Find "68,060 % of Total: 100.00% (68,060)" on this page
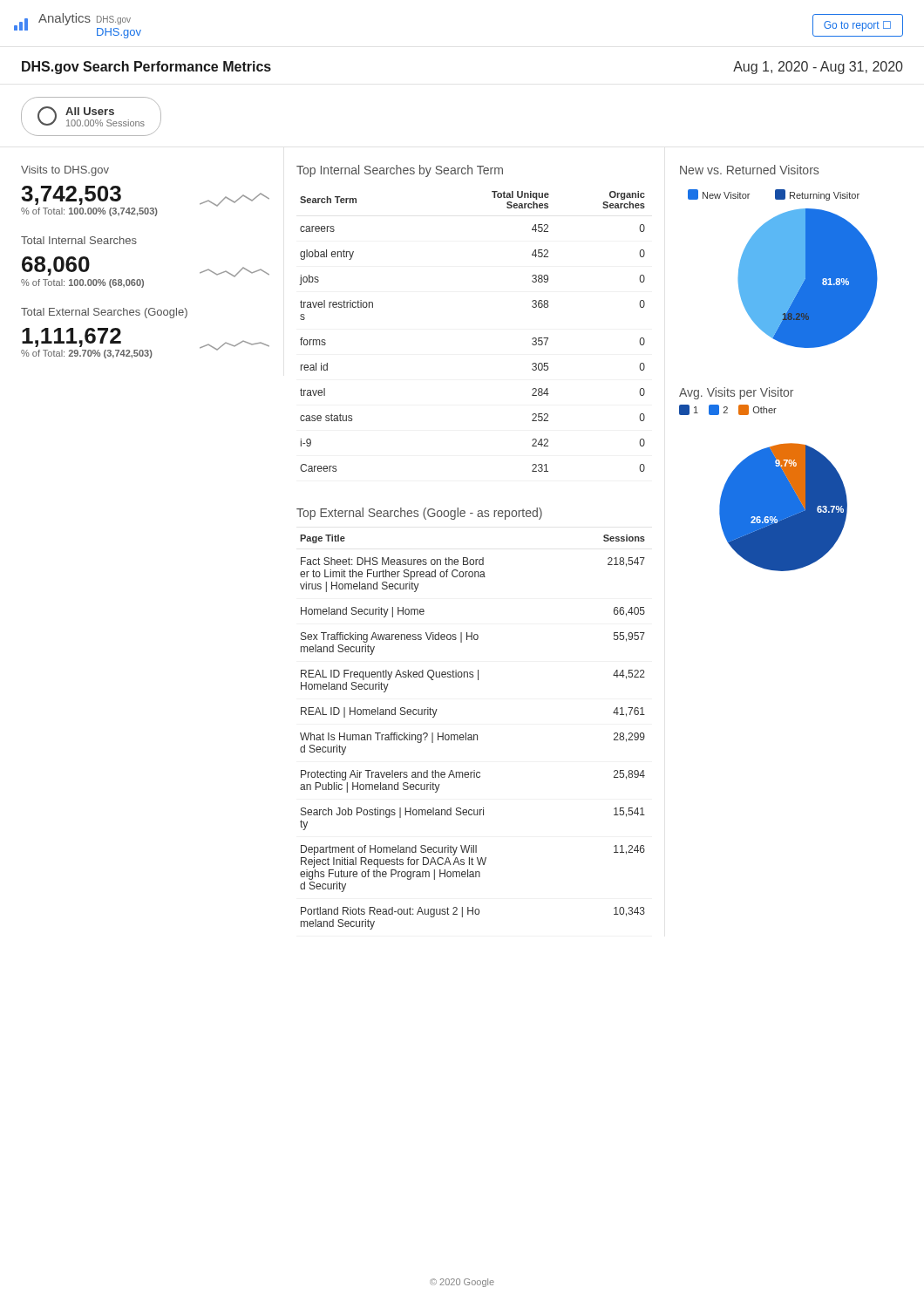 point(145,270)
